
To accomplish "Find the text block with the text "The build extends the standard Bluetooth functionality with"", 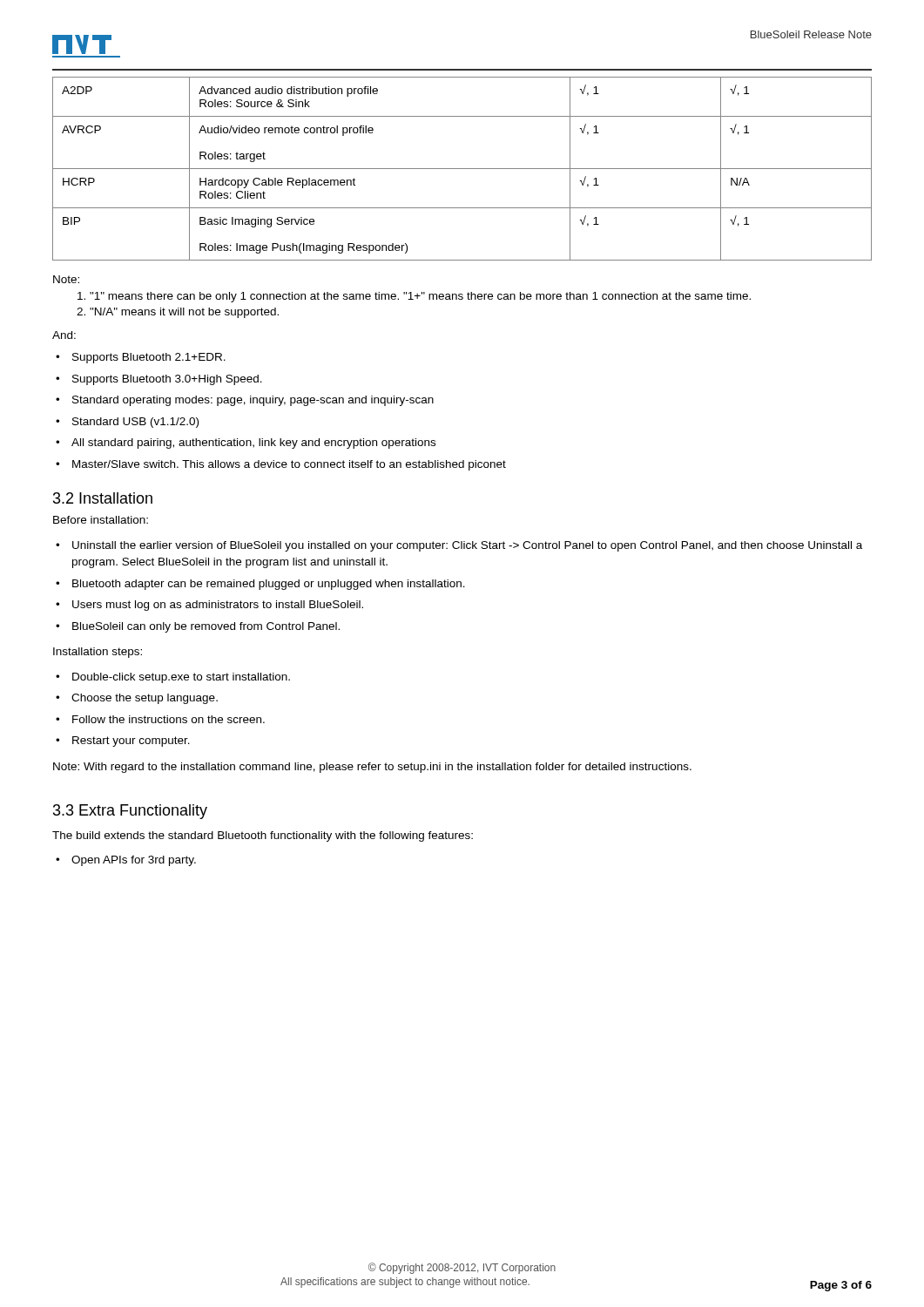I will (263, 835).
